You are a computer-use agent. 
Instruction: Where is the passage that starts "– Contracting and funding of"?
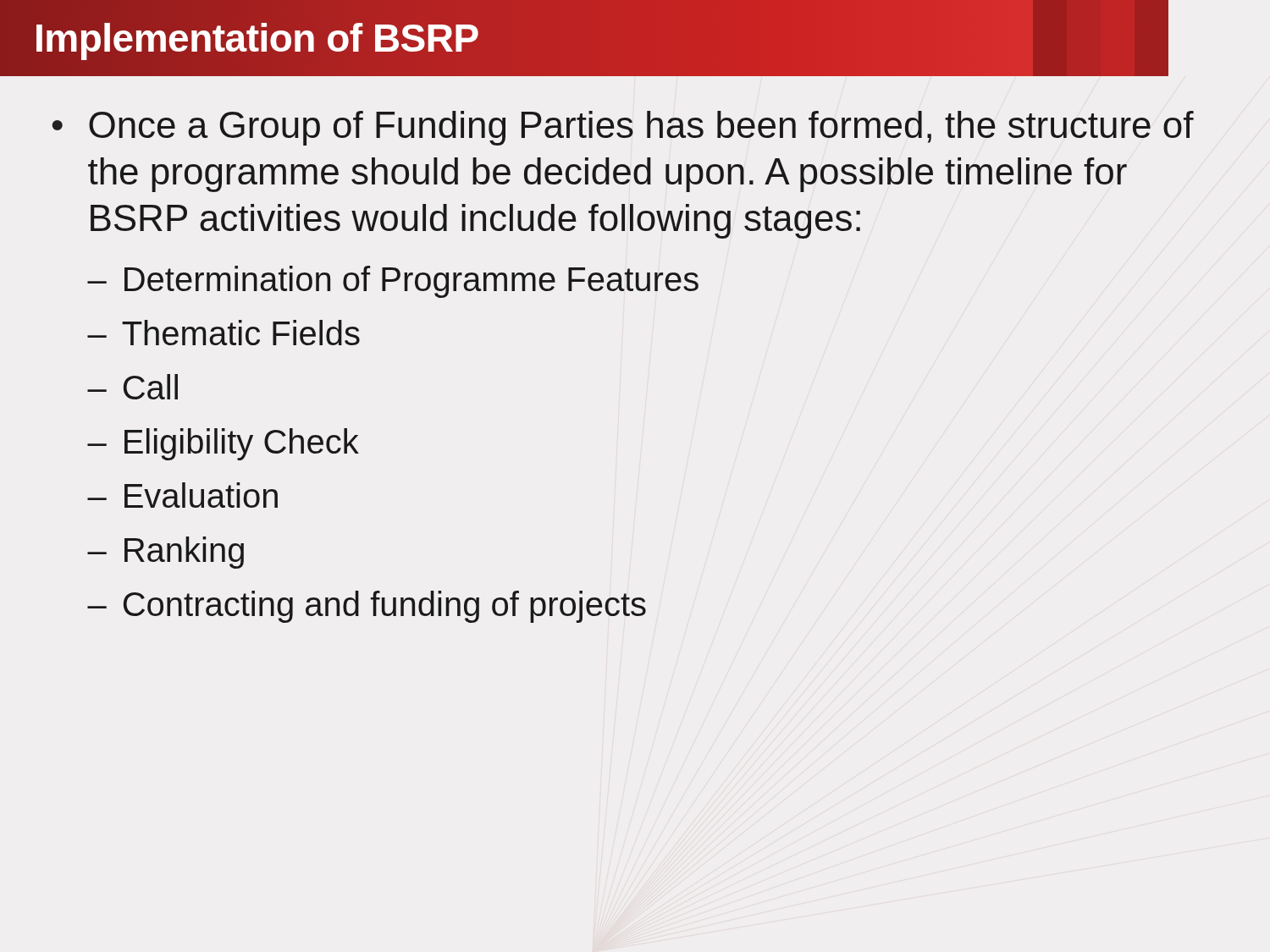point(367,604)
